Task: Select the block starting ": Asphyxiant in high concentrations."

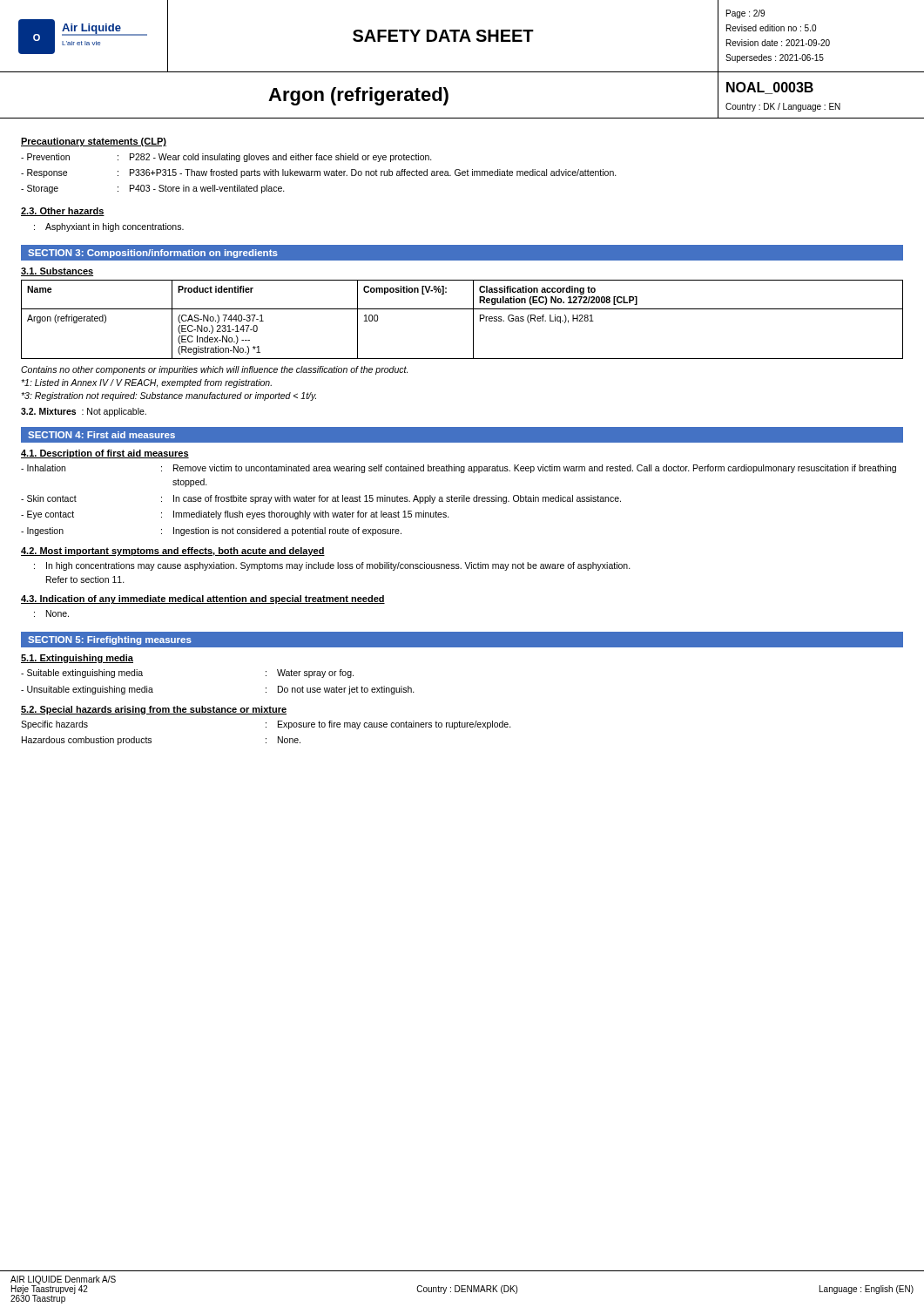Action: [x=109, y=227]
